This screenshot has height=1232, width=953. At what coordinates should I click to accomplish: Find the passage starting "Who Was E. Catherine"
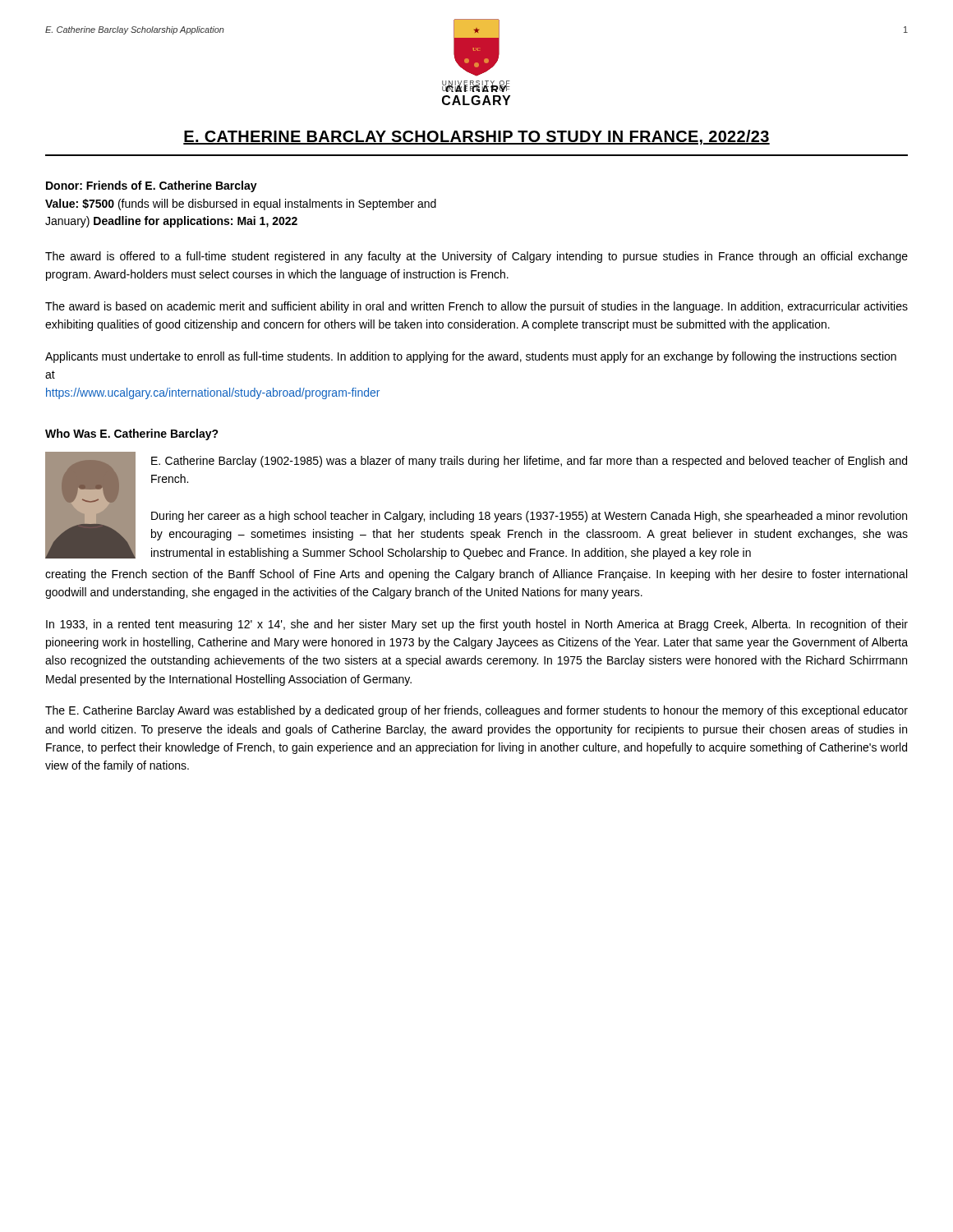[132, 433]
